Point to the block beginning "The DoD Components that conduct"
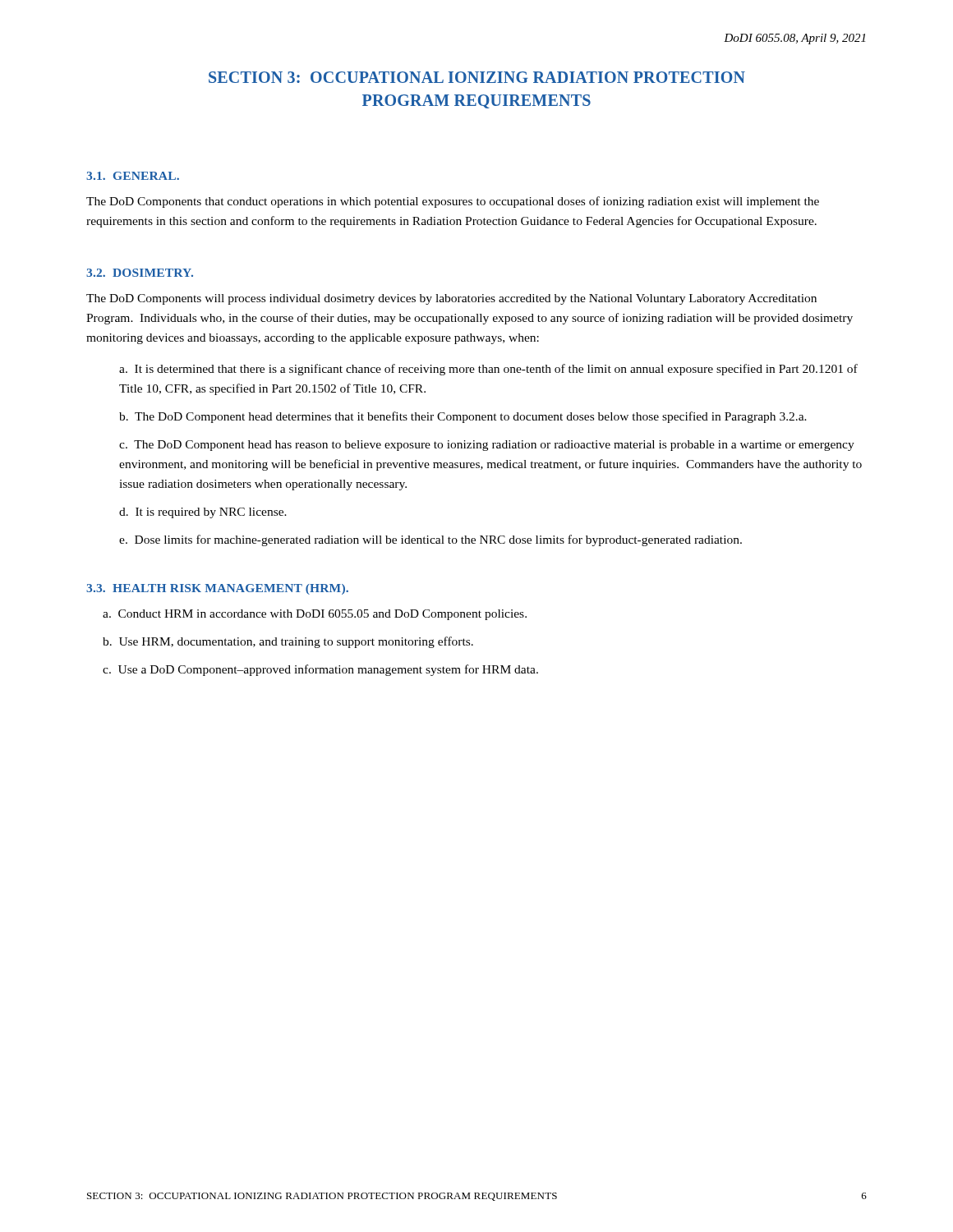The height and width of the screenshot is (1232, 953). [x=453, y=211]
